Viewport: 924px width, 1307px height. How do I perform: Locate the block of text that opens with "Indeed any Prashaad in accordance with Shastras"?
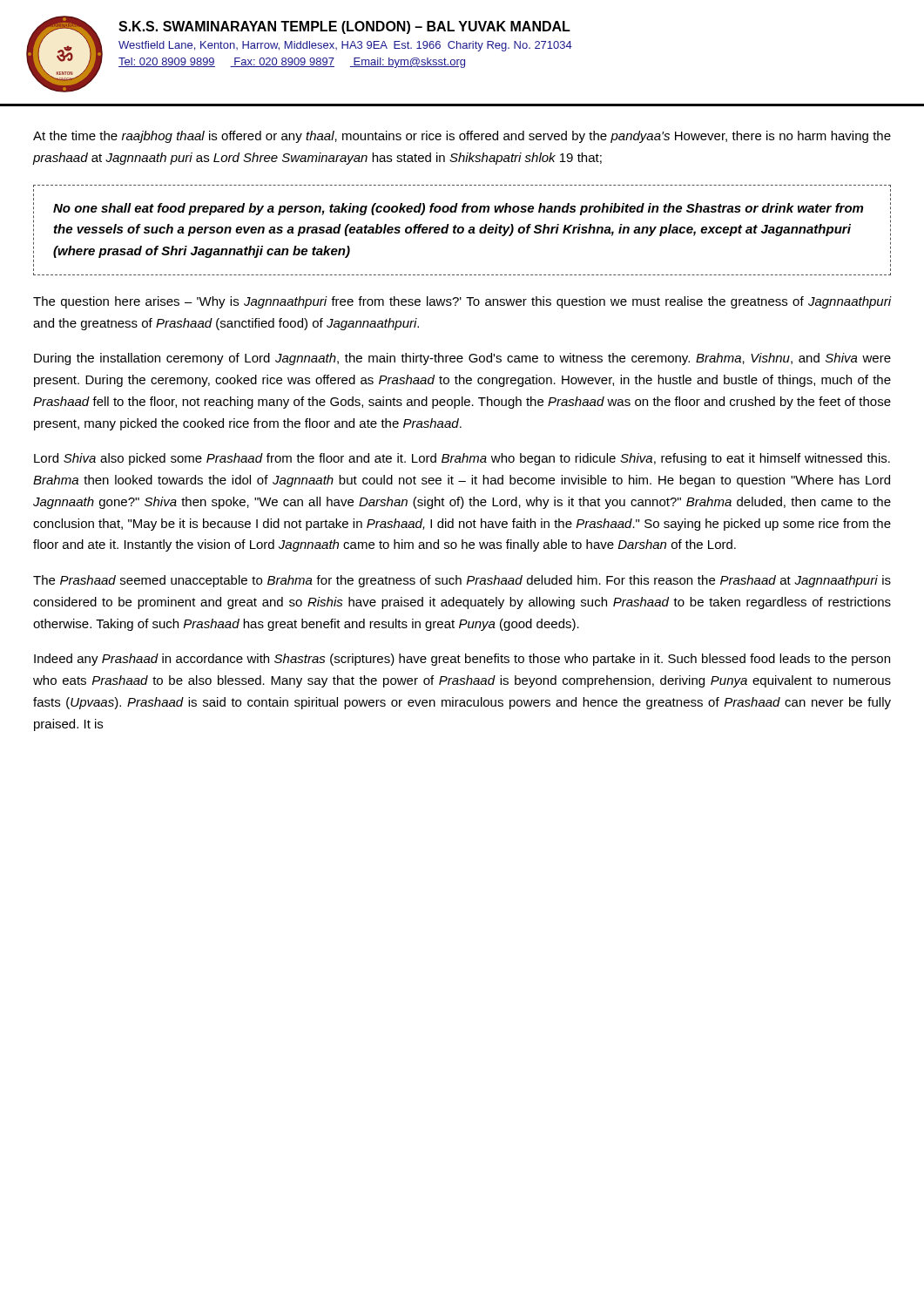[462, 691]
